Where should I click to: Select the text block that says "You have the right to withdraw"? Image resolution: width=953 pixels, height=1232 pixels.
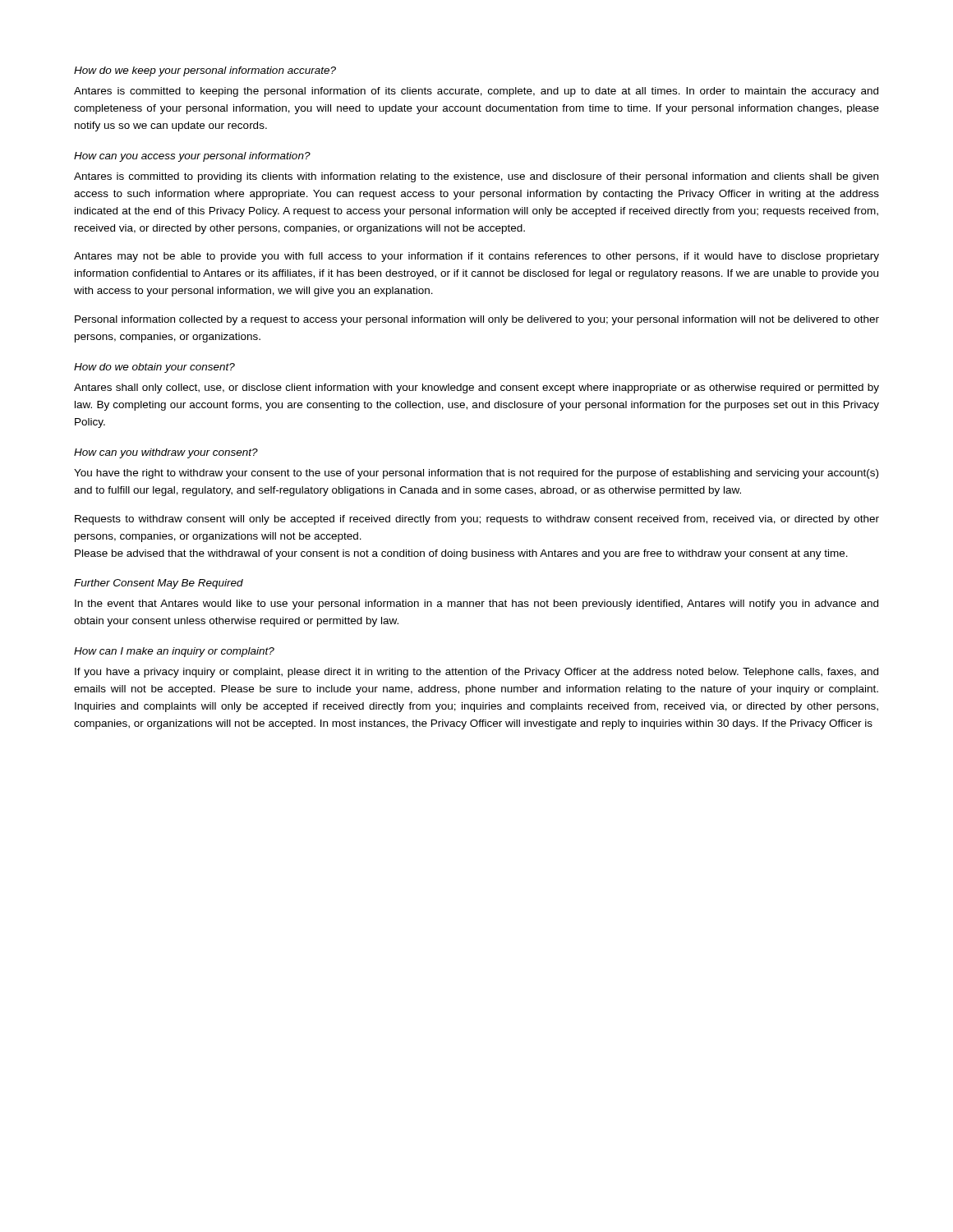click(x=476, y=481)
